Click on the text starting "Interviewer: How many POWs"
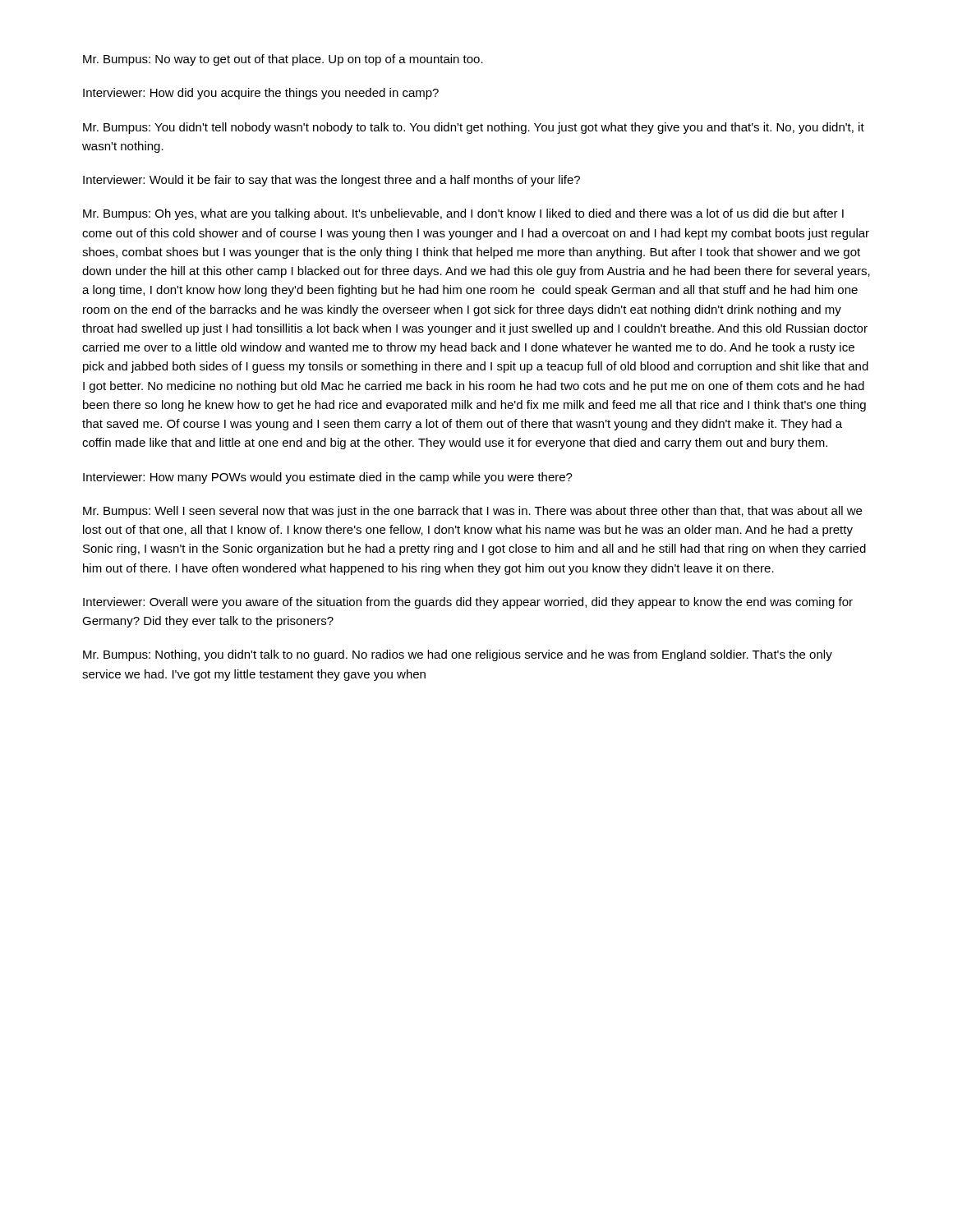953x1232 pixels. pos(327,476)
